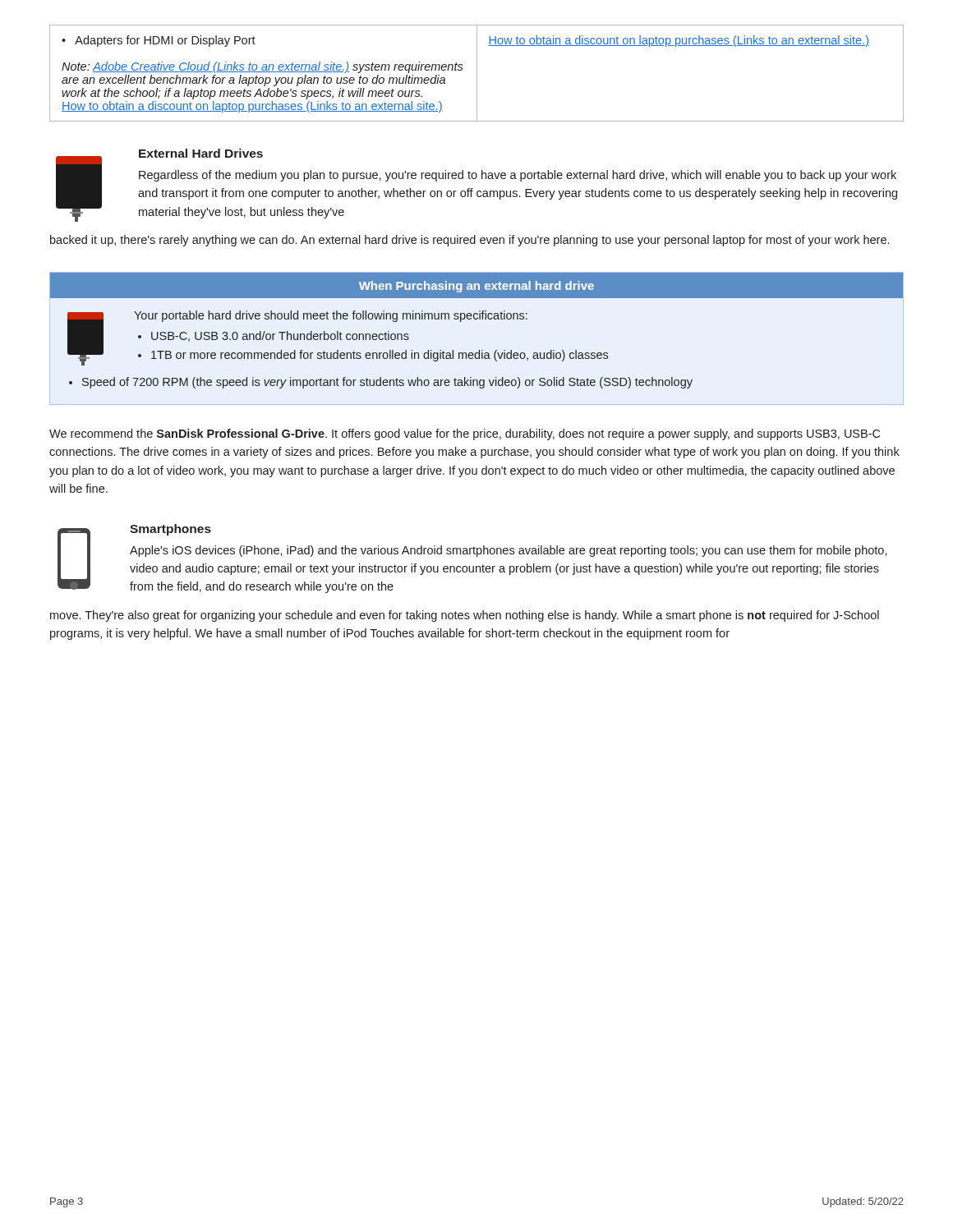This screenshot has height=1232, width=953.
Task: Navigate to the region starting "1TB or more"
Action: pyautogui.click(x=379, y=355)
